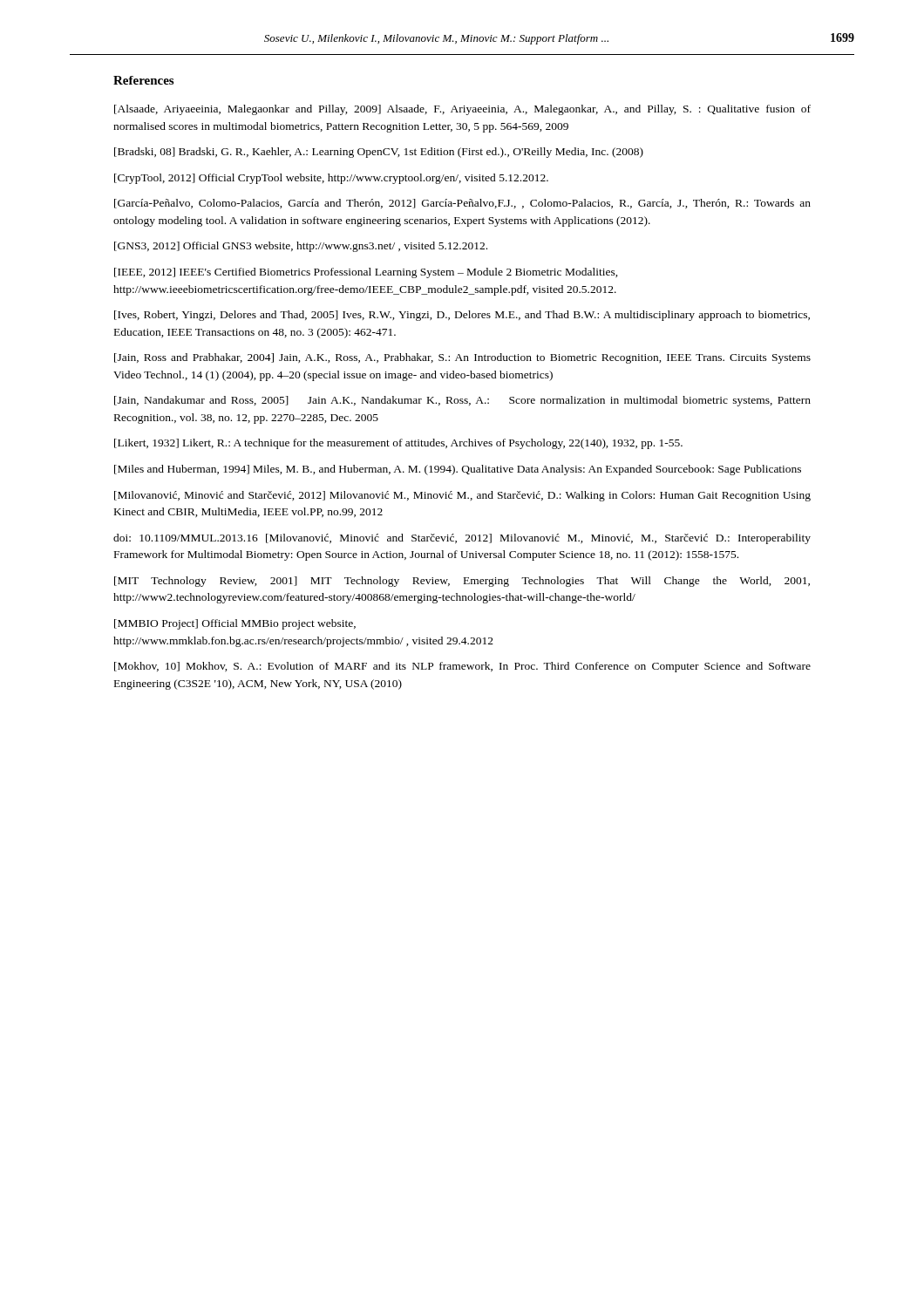924x1308 pixels.
Task: Point to the text starting "[Jain, Ross and Prabhakar, 2004] Jain,"
Action: pyautogui.click(x=462, y=366)
